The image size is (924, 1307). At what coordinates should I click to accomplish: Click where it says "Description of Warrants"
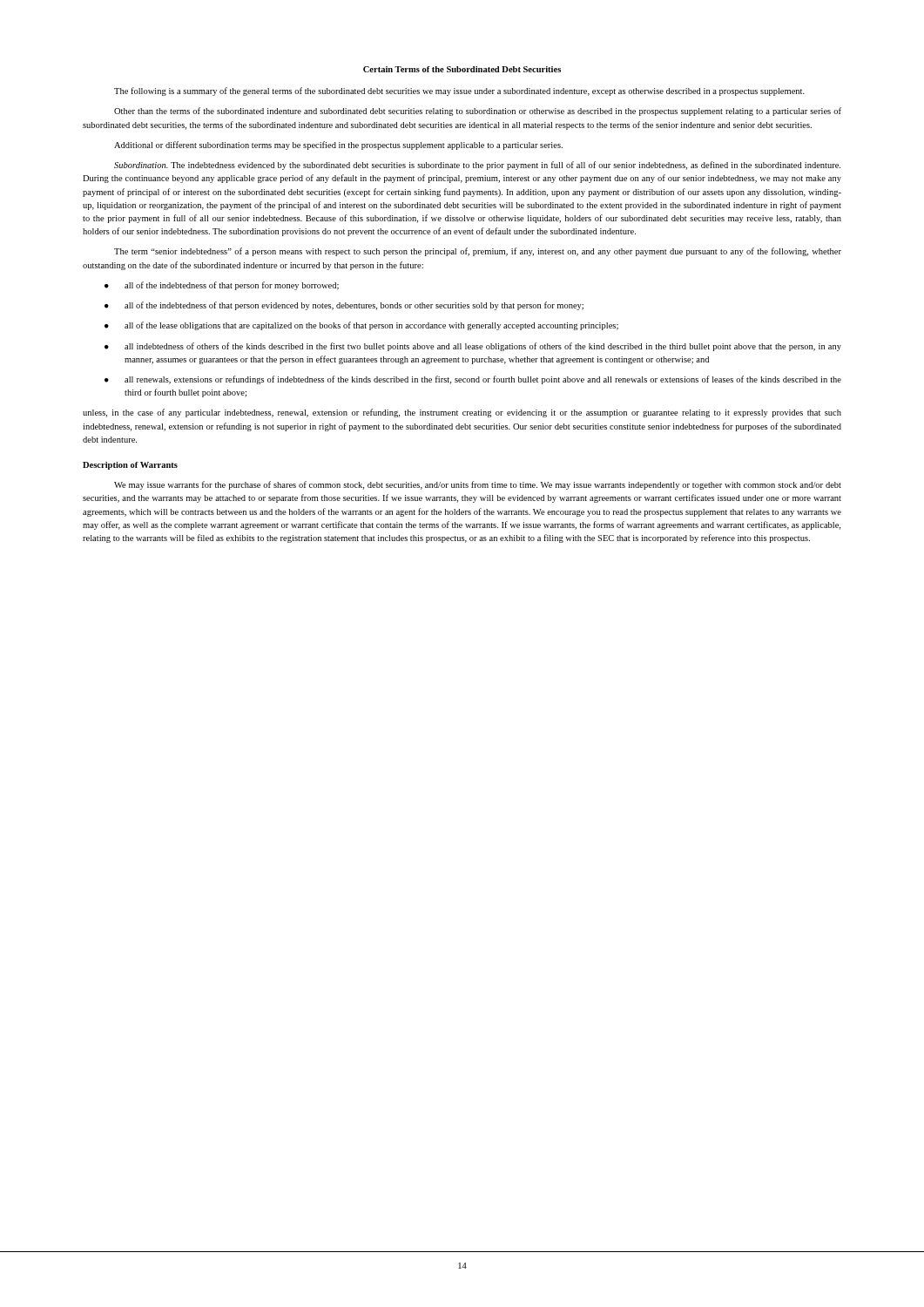[130, 465]
